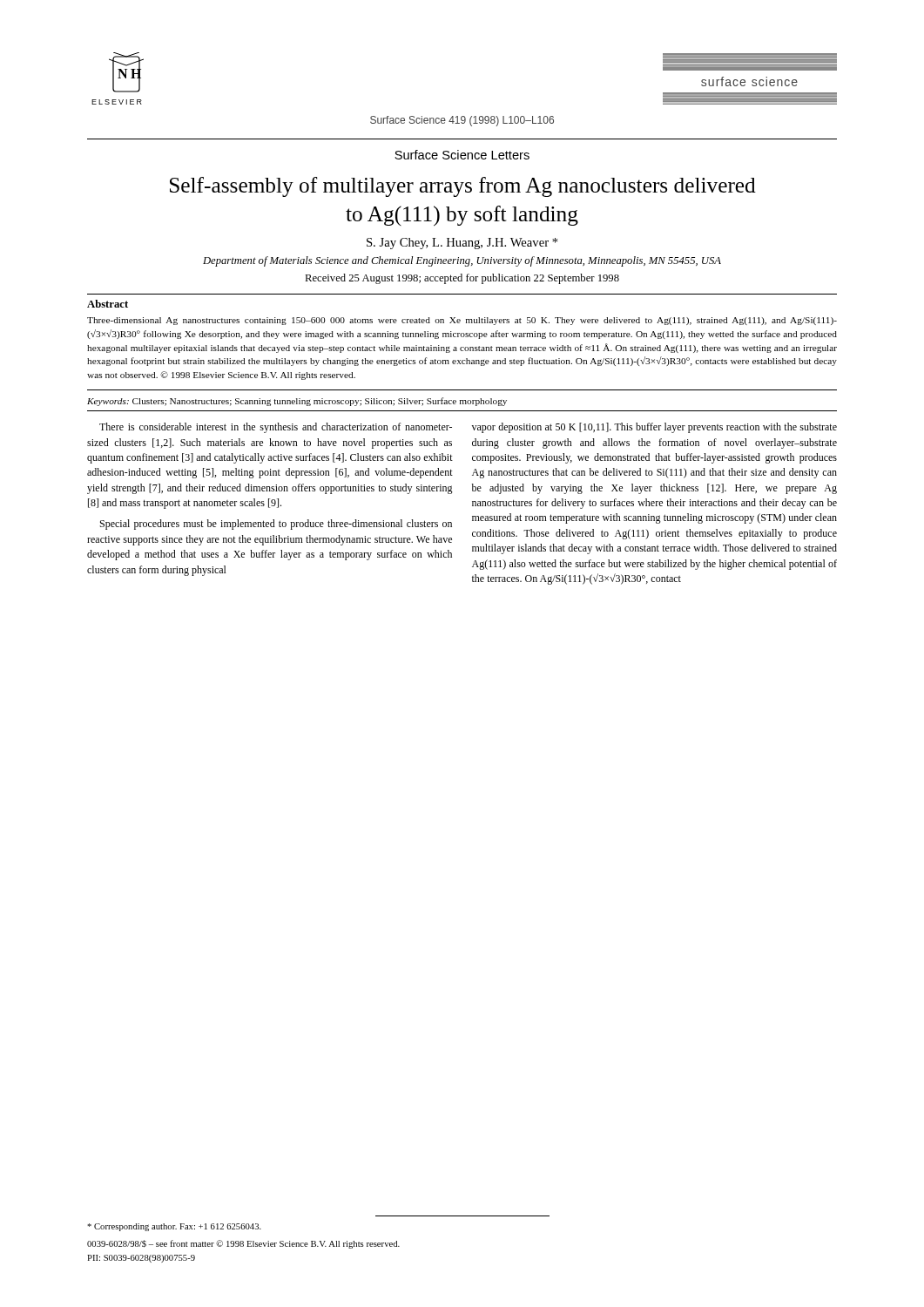This screenshot has width=924, height=1307.
Task: Point to the text block starting "Department of Materials"
Action: pos(462,260)
